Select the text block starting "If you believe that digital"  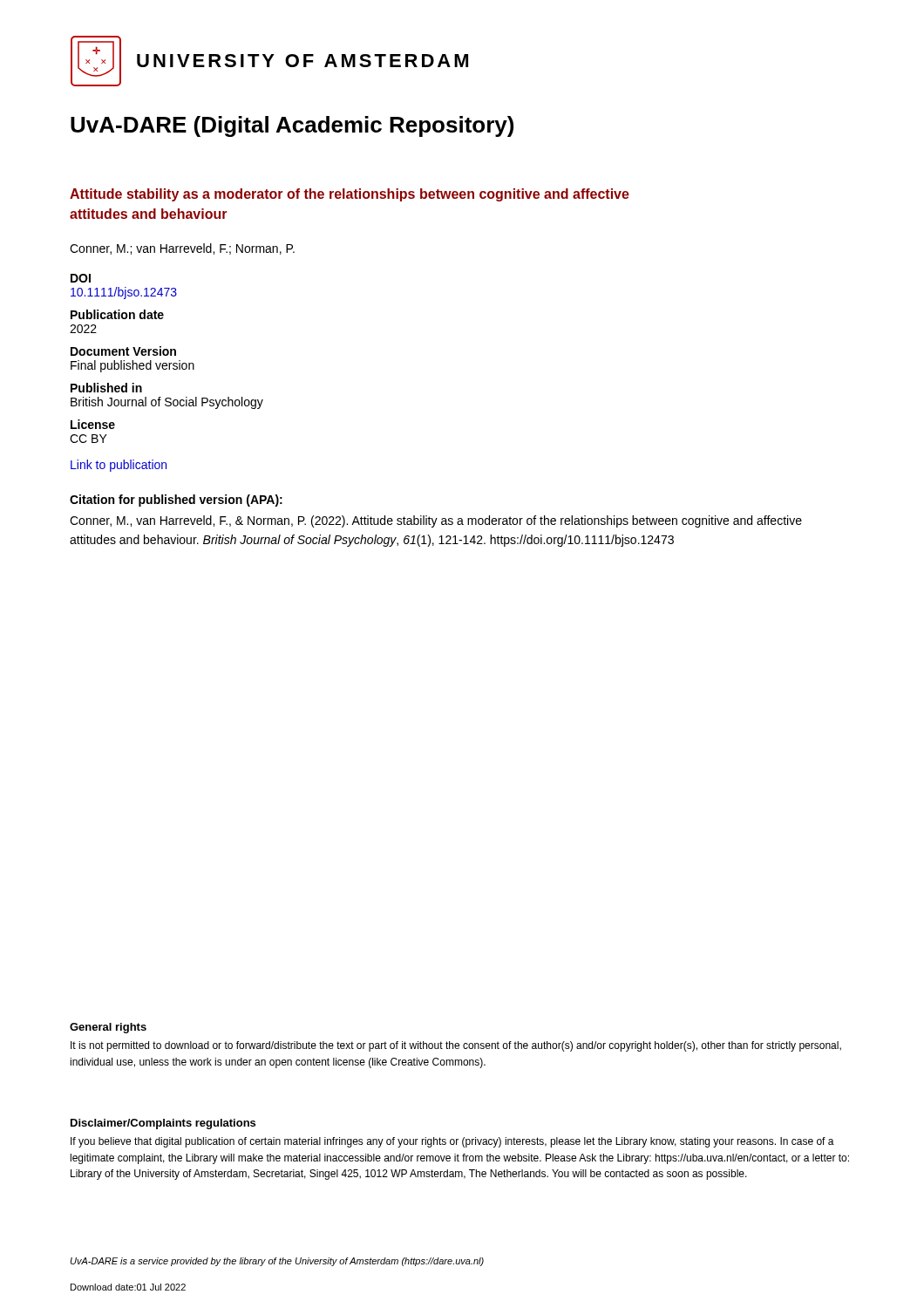[460, 1158]
